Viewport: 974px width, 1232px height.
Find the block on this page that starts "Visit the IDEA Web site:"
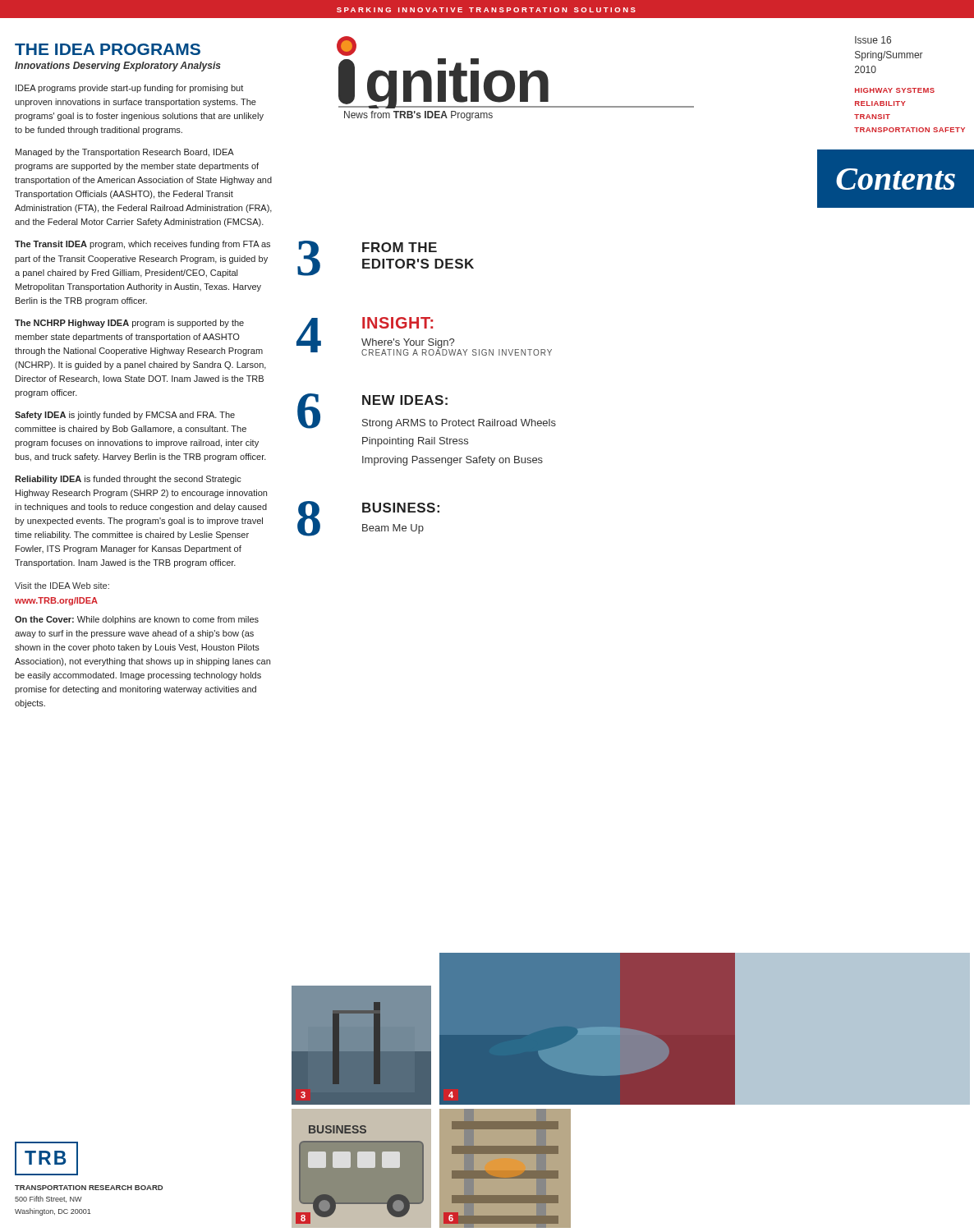pos(62,586)
